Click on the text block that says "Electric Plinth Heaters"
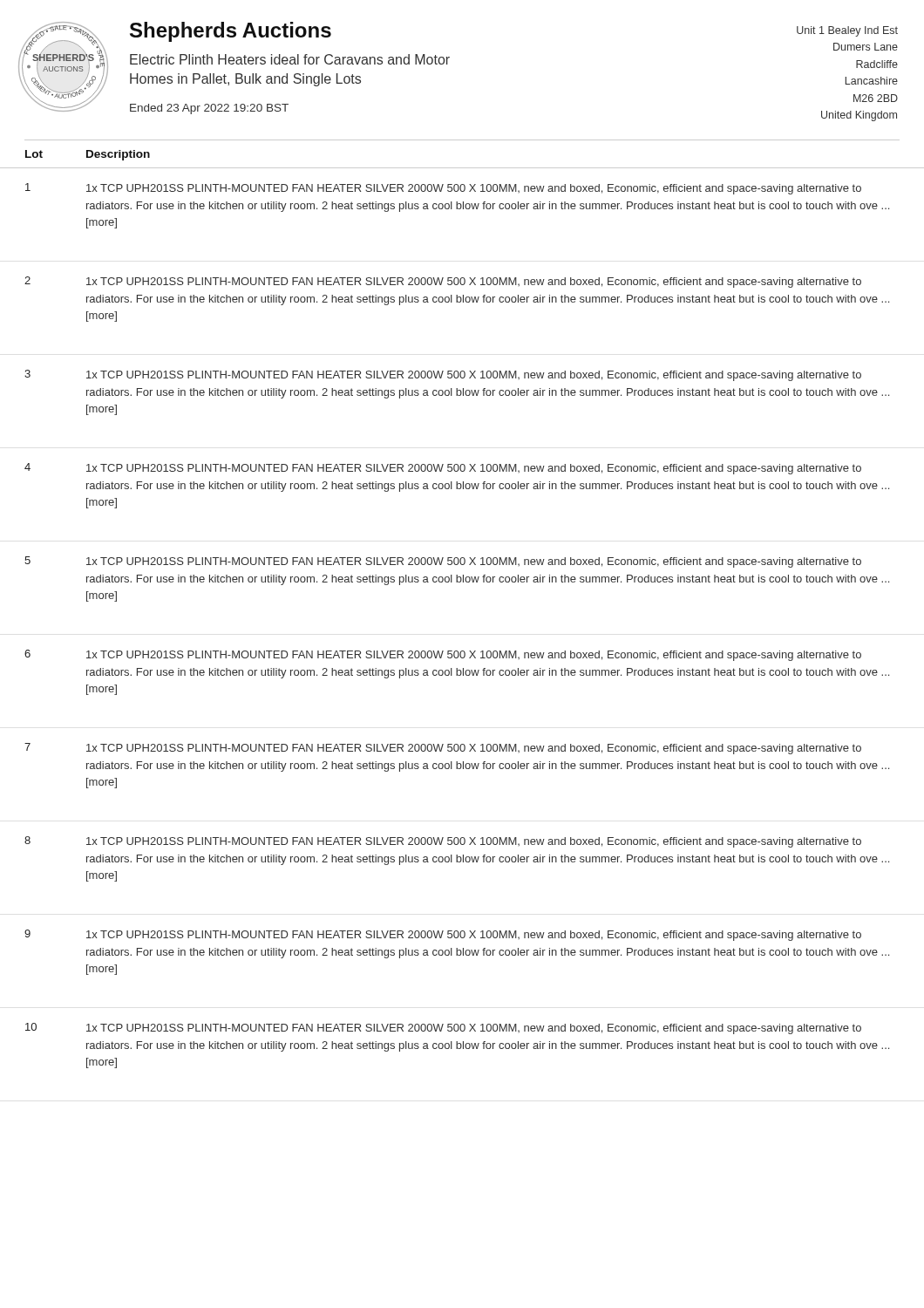Screen dimensions: 1308x924 point(289,70)
